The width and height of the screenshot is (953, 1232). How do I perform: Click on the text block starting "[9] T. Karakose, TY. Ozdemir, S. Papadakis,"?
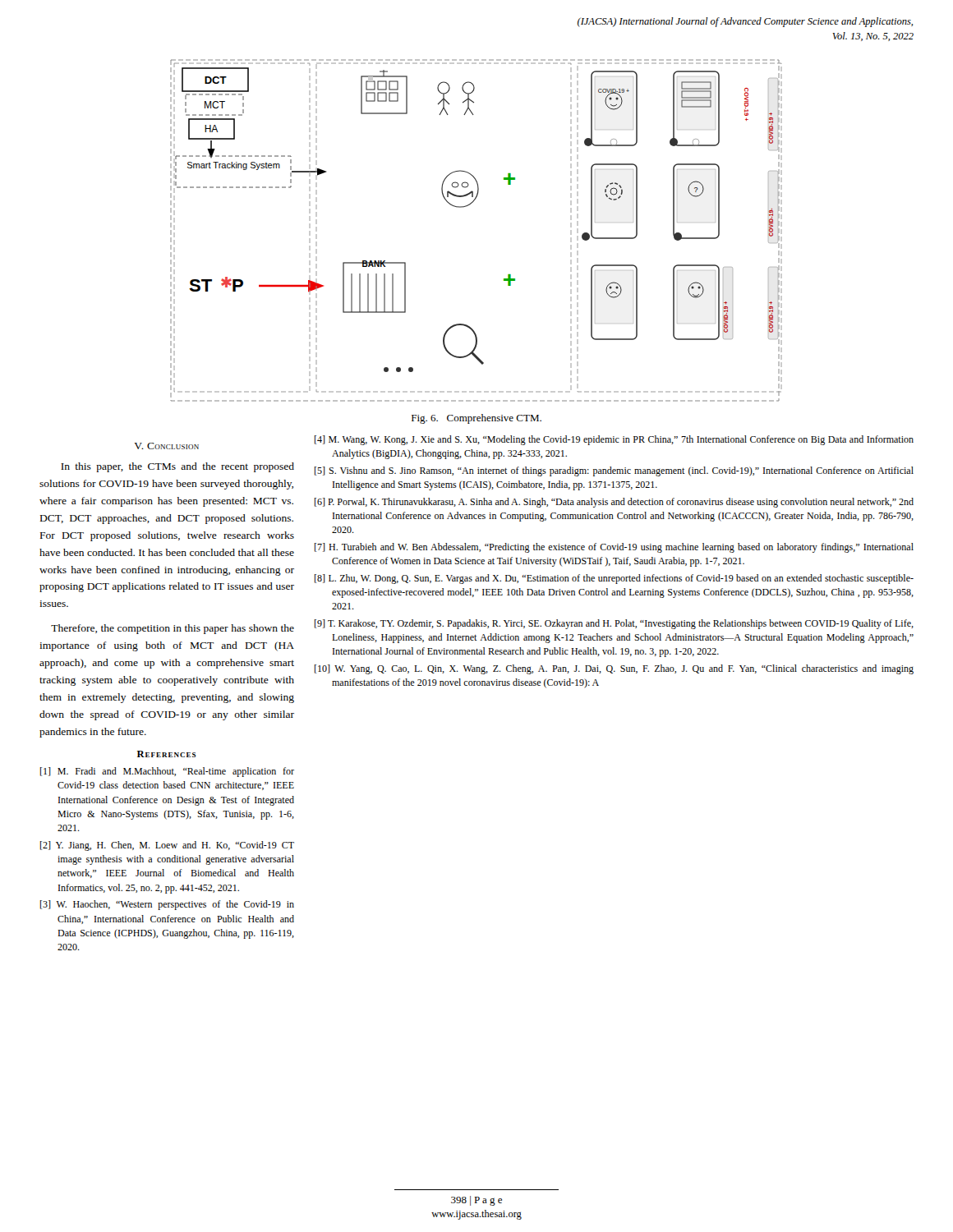click(x=614, y=637)
